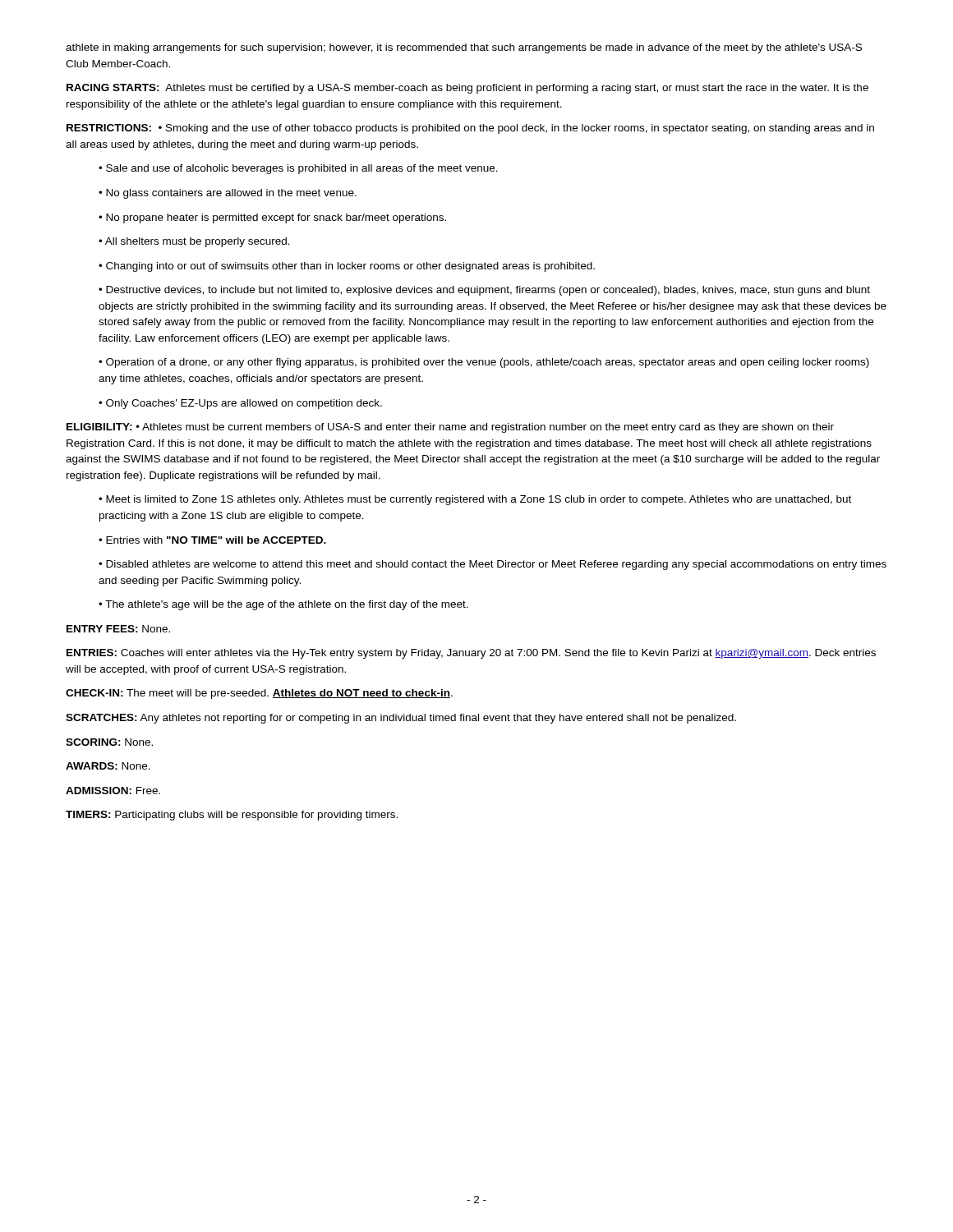Viewport: 953px width, 1232px height.
Task: Locate the block starting "SCRATCHES: Any athletes not reporting for or"
Action: [476, 718]
